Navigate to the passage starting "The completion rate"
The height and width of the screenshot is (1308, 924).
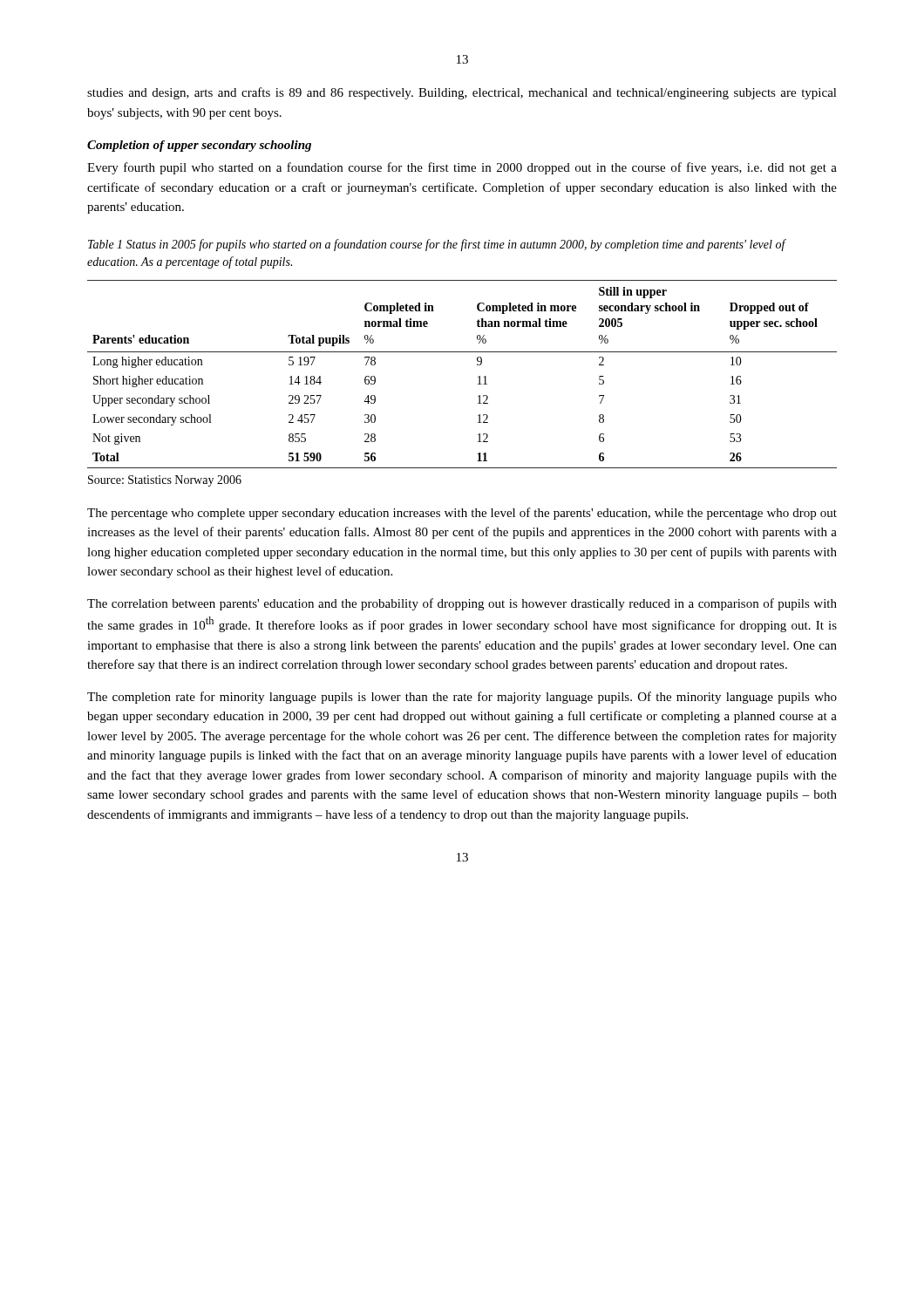462,755
